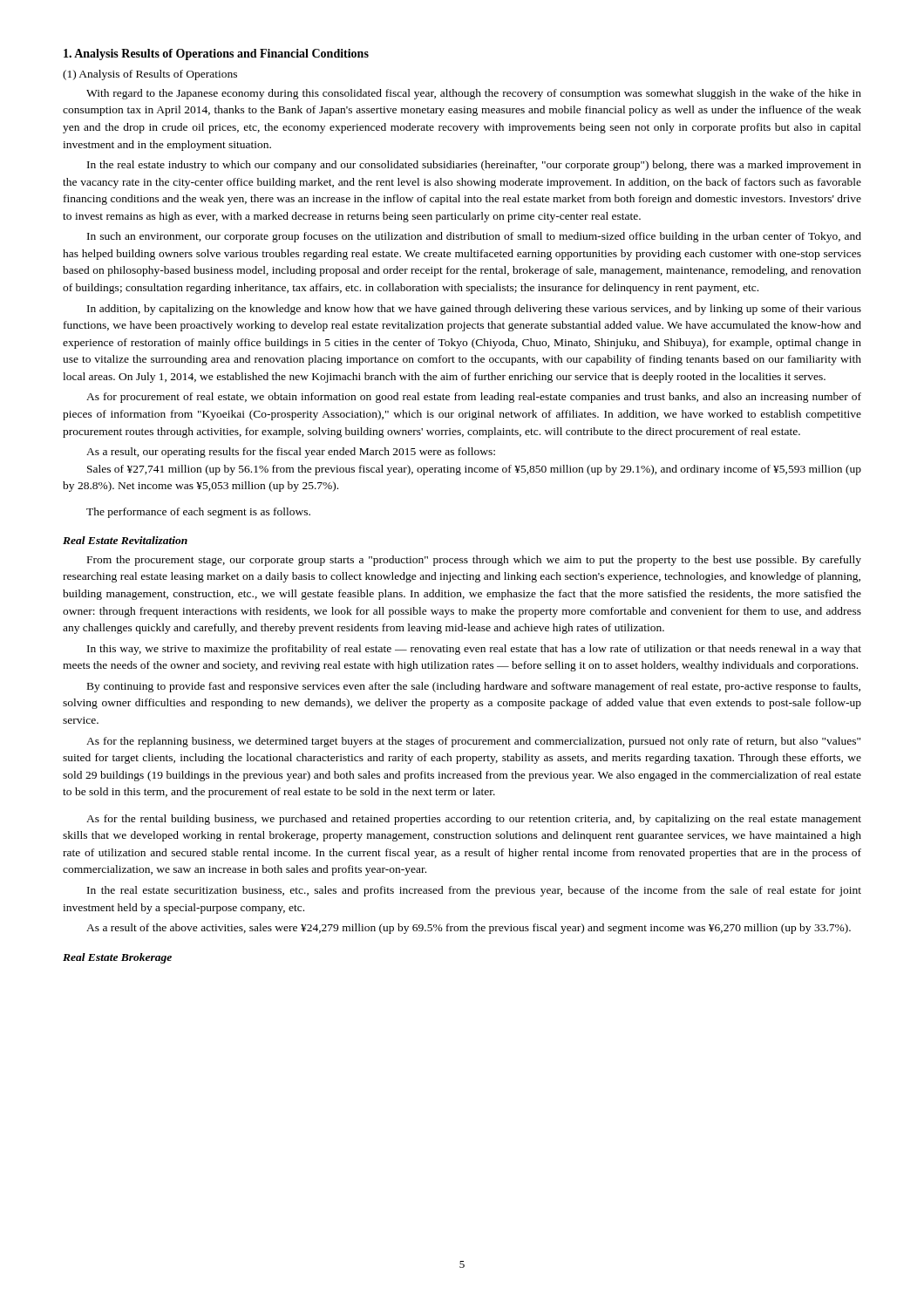Image resolution: width=924 pixels, height=1308 pixels.
Task: Point to the text block starting "As for procurement of"
Action: [462, 414]
